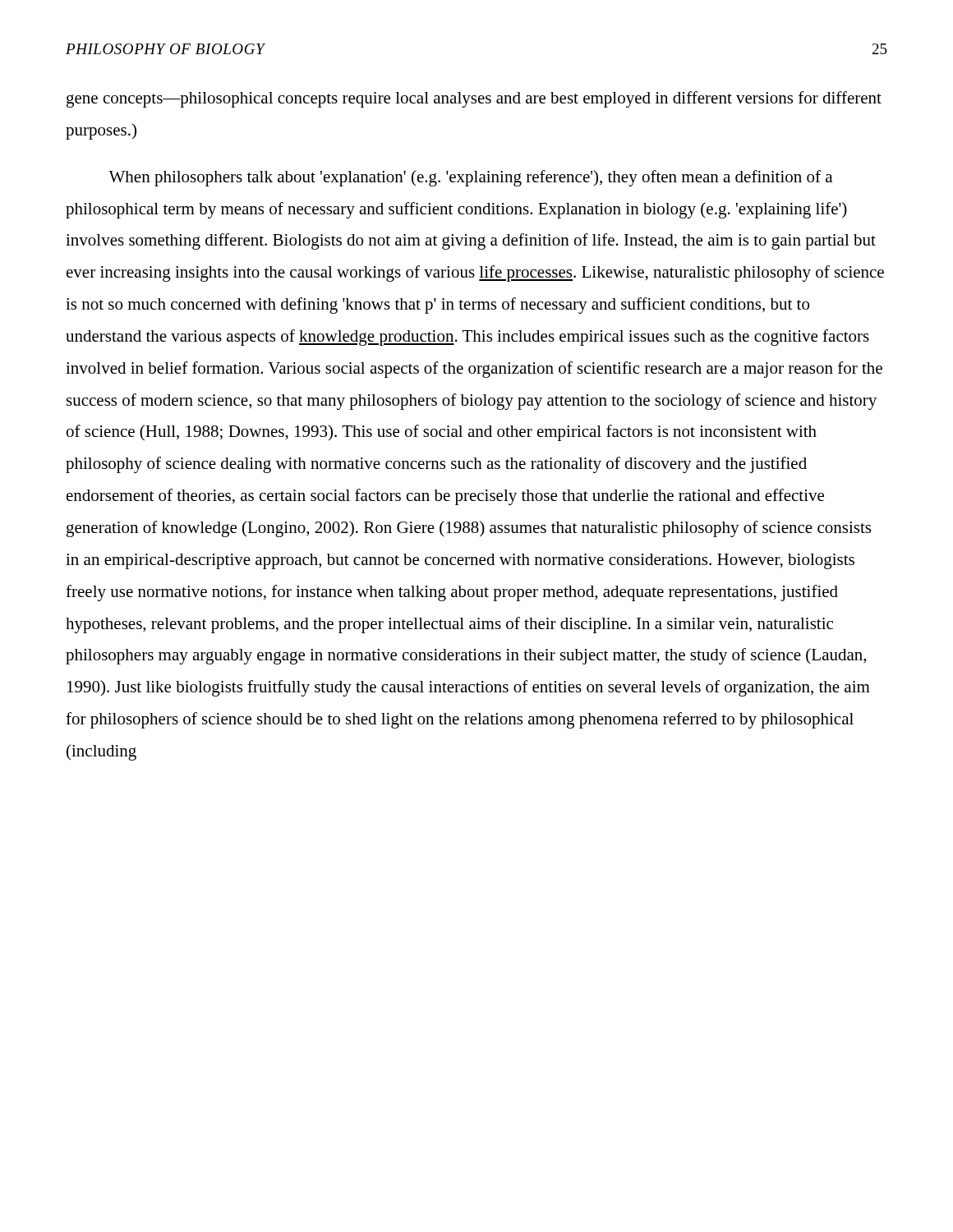Find the text block with the text "When philosophers talk about 'explanation' (e.g."

tap(476, 464)
